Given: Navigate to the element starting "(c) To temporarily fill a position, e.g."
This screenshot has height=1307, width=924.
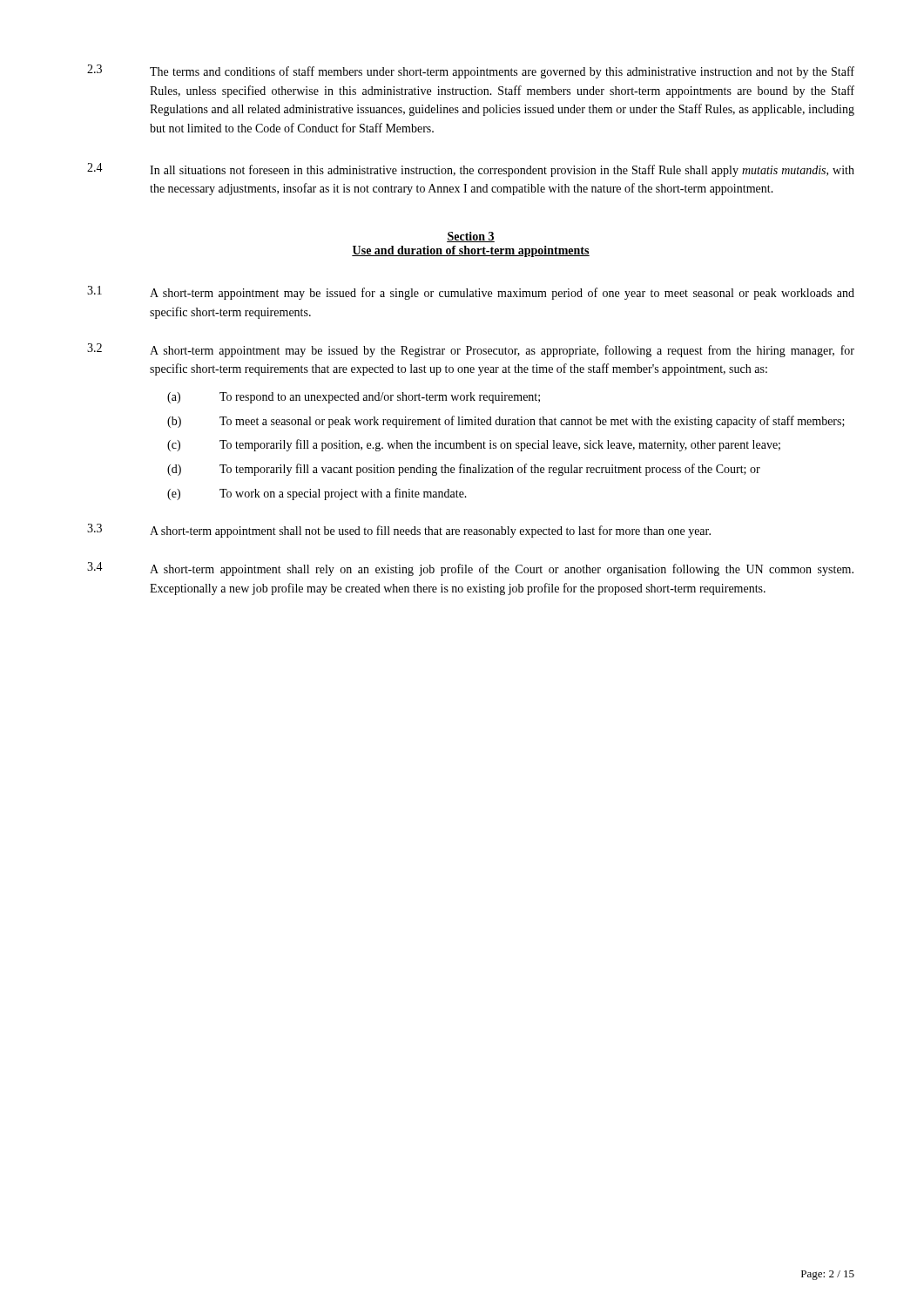Looking at the screenshot, I should [x=502, y=445].
